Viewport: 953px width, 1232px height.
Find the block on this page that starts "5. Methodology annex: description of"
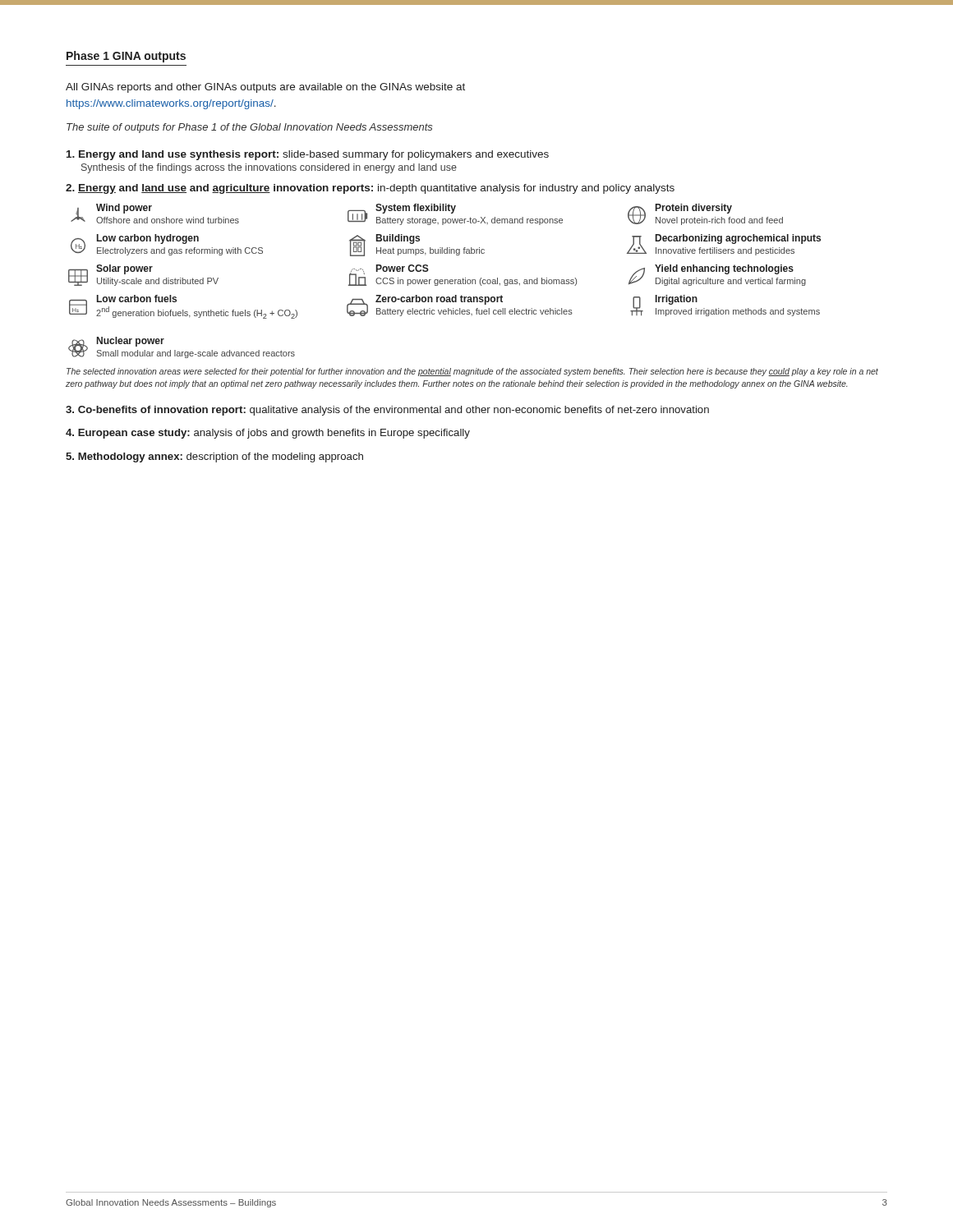click(215, 456)
